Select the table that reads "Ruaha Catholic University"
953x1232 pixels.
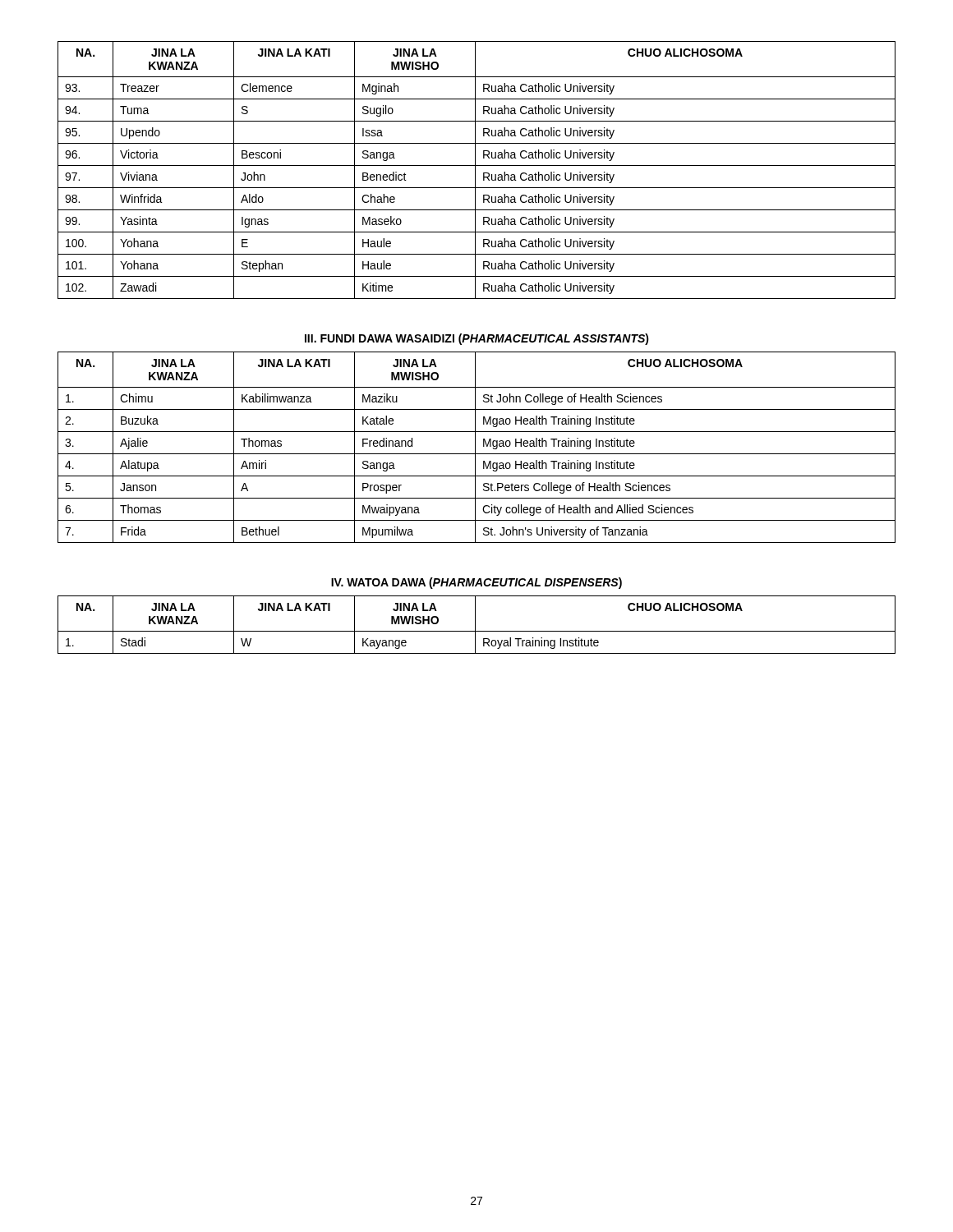click(476, 170)
